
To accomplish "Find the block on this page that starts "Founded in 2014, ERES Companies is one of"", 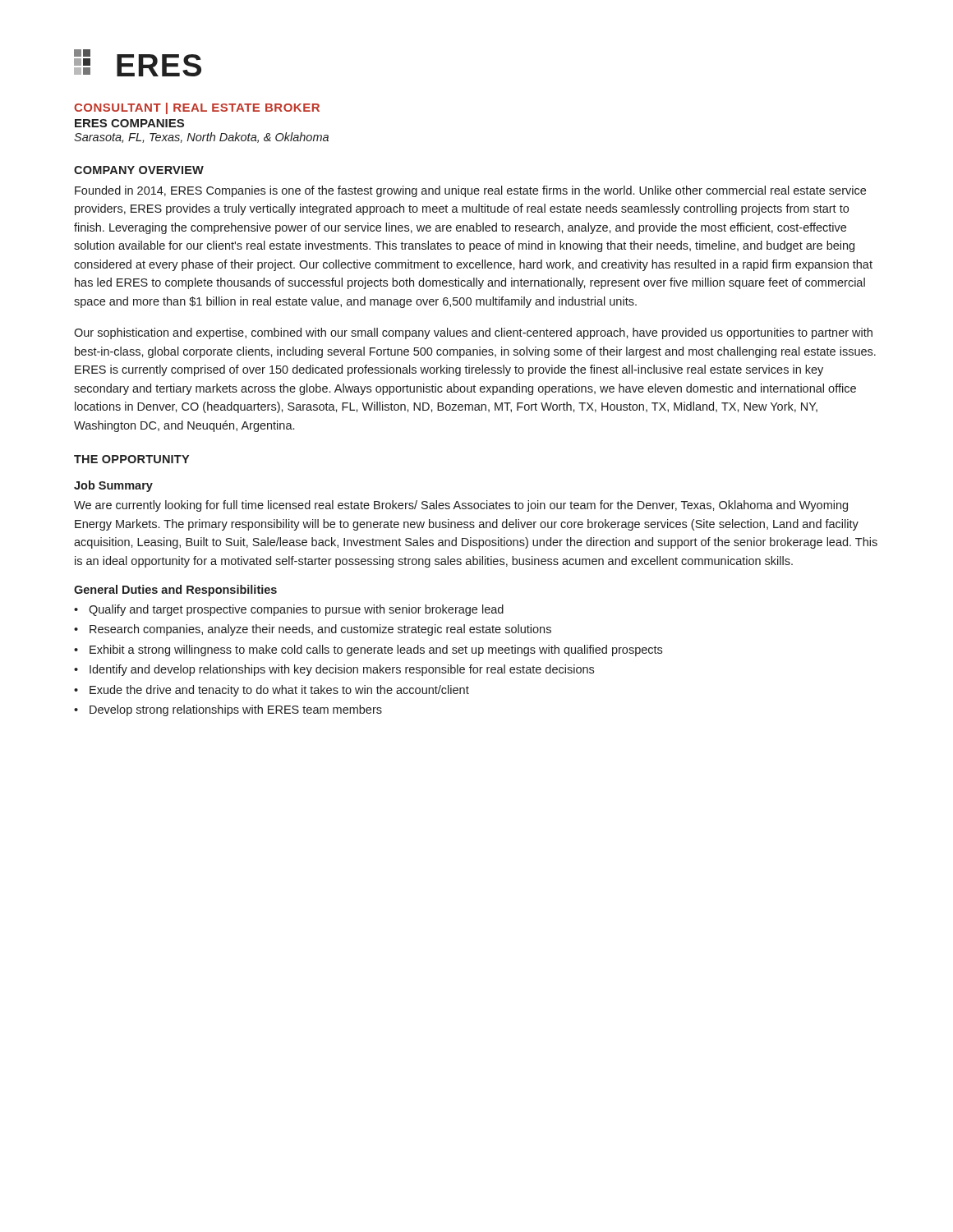I will (x=473, y=246).
